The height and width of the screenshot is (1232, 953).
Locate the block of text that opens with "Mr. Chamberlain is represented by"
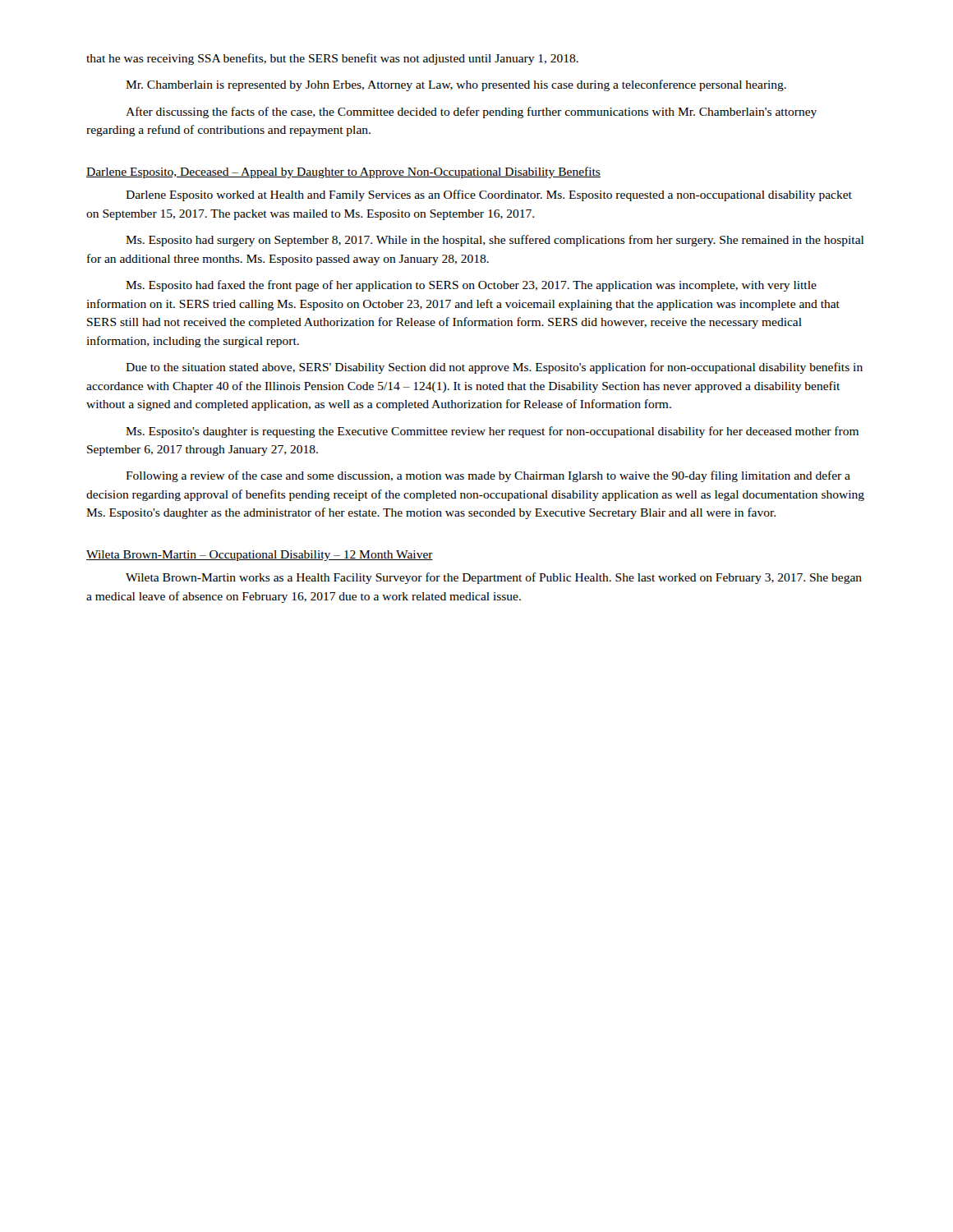pos(476,85)
